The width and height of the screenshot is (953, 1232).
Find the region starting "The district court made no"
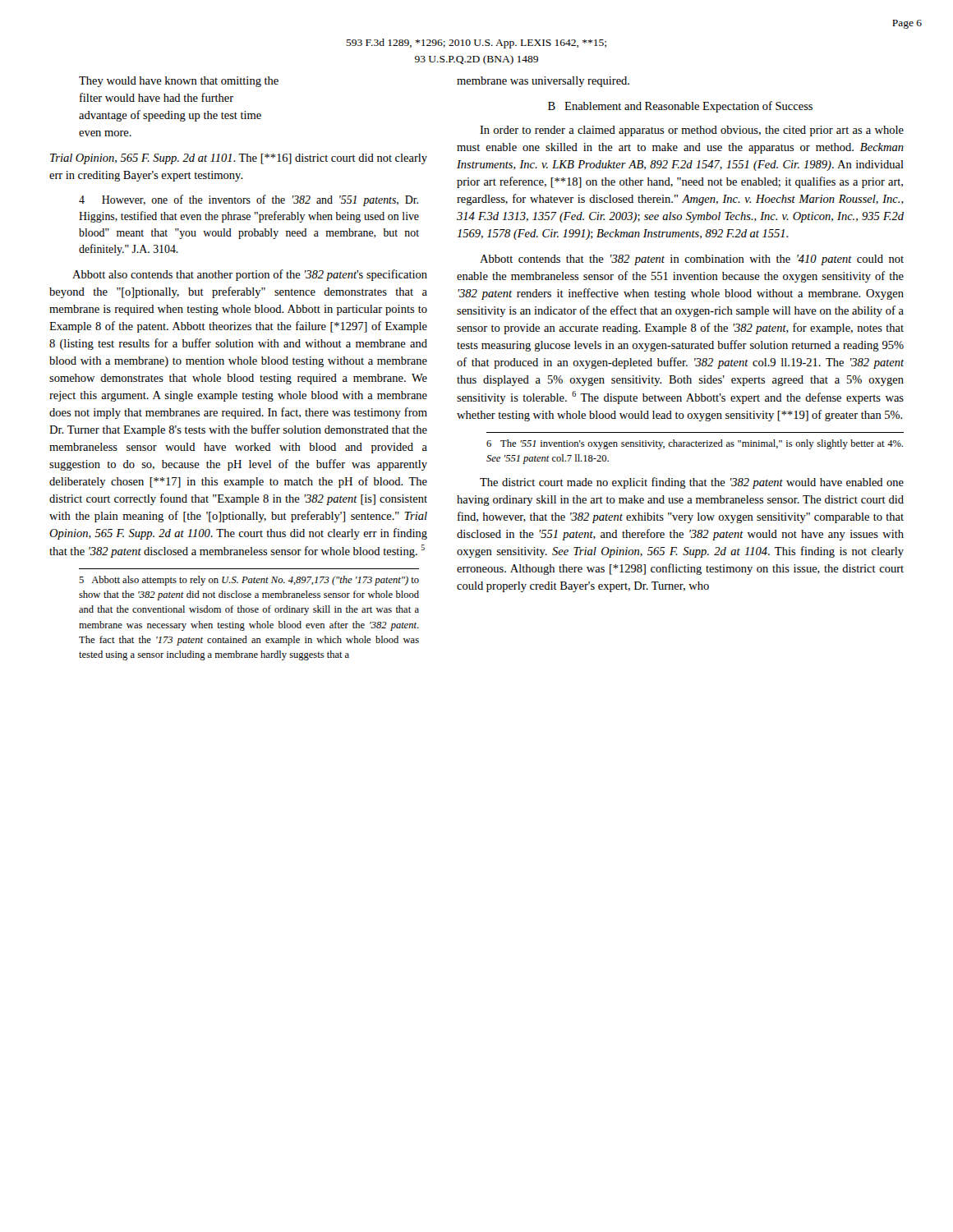tap(680, 535)
